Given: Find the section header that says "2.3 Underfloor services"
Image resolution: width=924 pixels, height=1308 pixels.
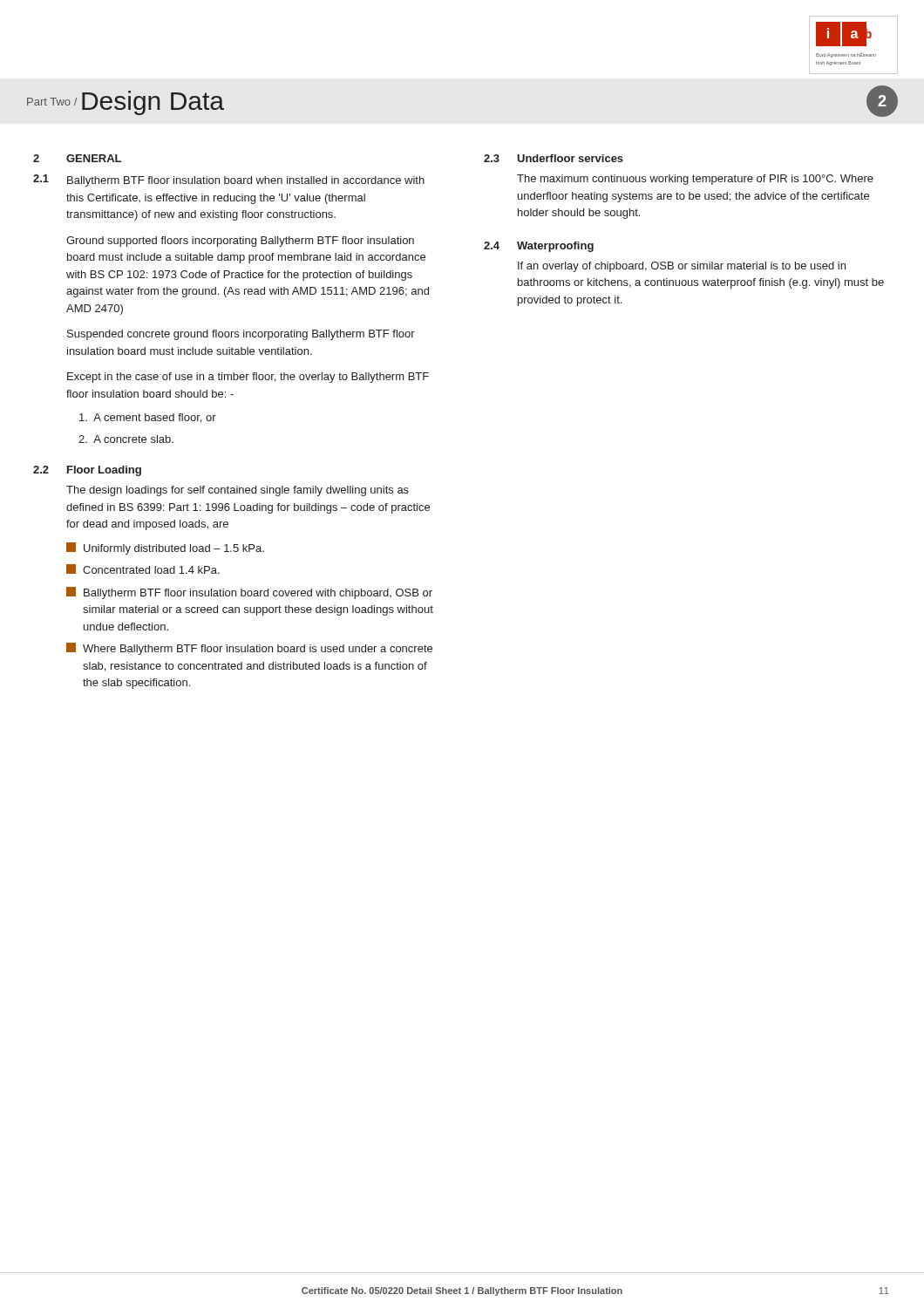Looking at the screenshot, I should click(x=554, y=158).
